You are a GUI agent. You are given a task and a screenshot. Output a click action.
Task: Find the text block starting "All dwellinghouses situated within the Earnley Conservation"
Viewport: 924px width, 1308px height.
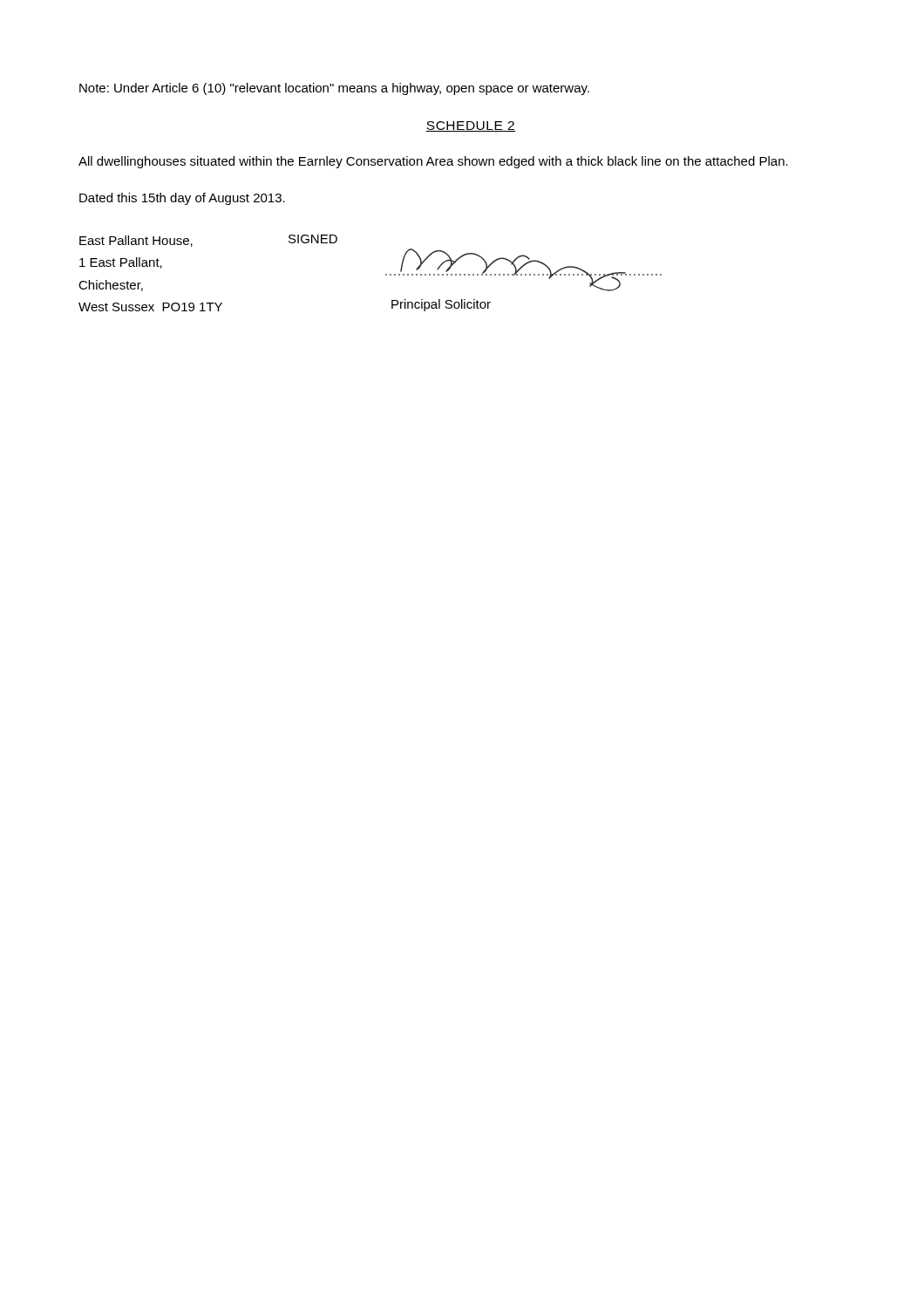[434, 160]
